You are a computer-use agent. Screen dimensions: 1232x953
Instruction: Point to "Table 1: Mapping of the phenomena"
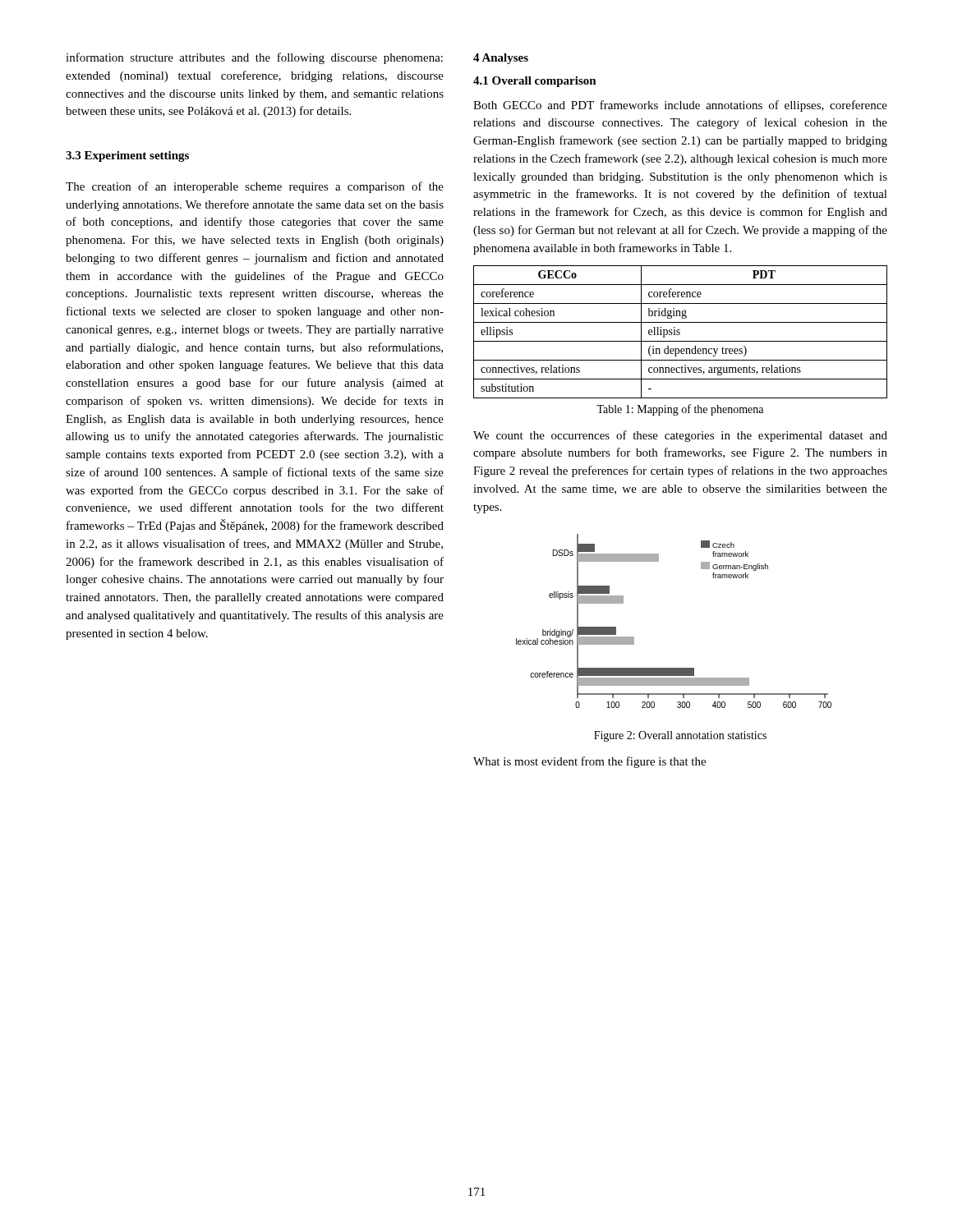(680, 410)
